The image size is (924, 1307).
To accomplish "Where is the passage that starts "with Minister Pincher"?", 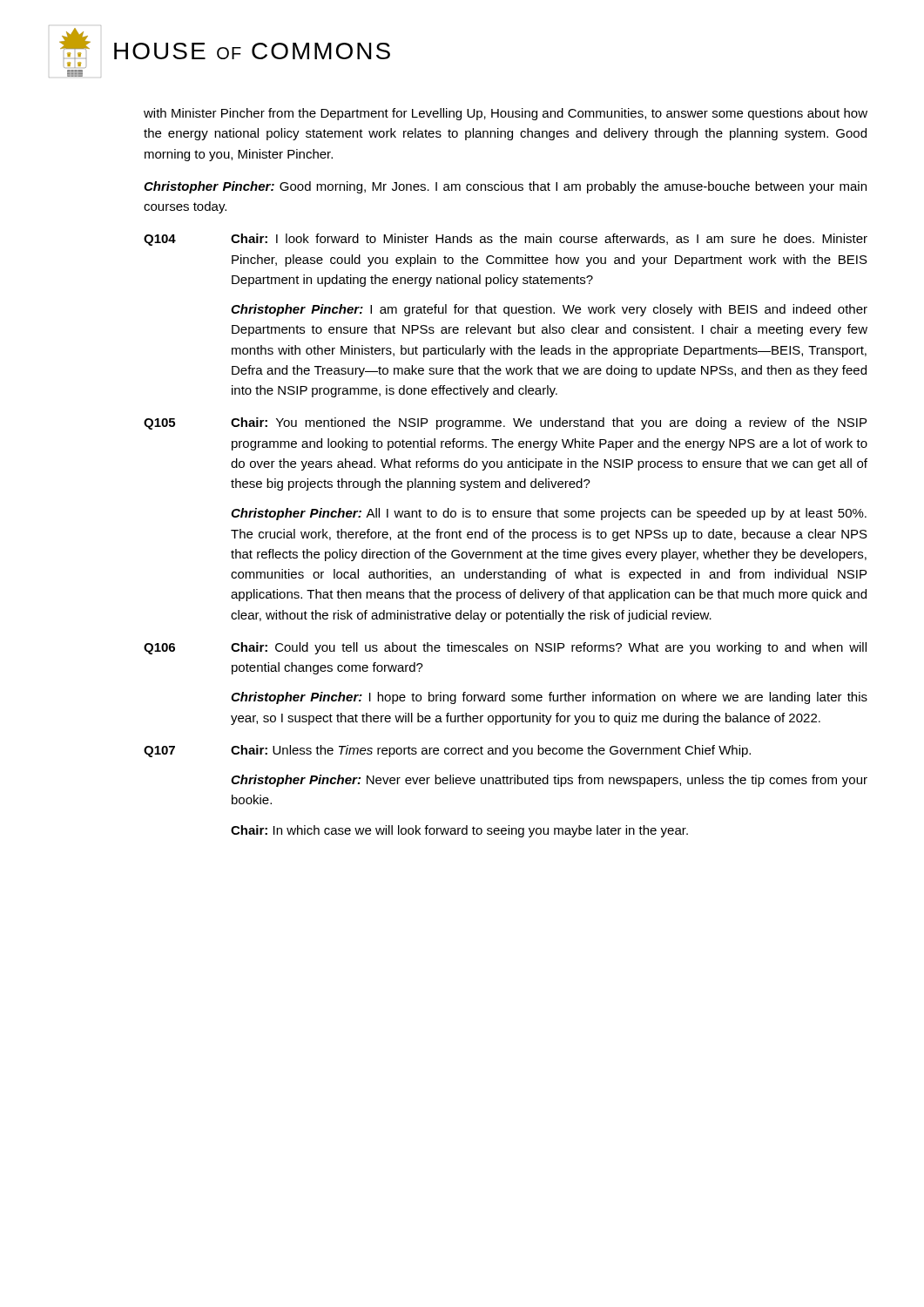I will point(506,133).
